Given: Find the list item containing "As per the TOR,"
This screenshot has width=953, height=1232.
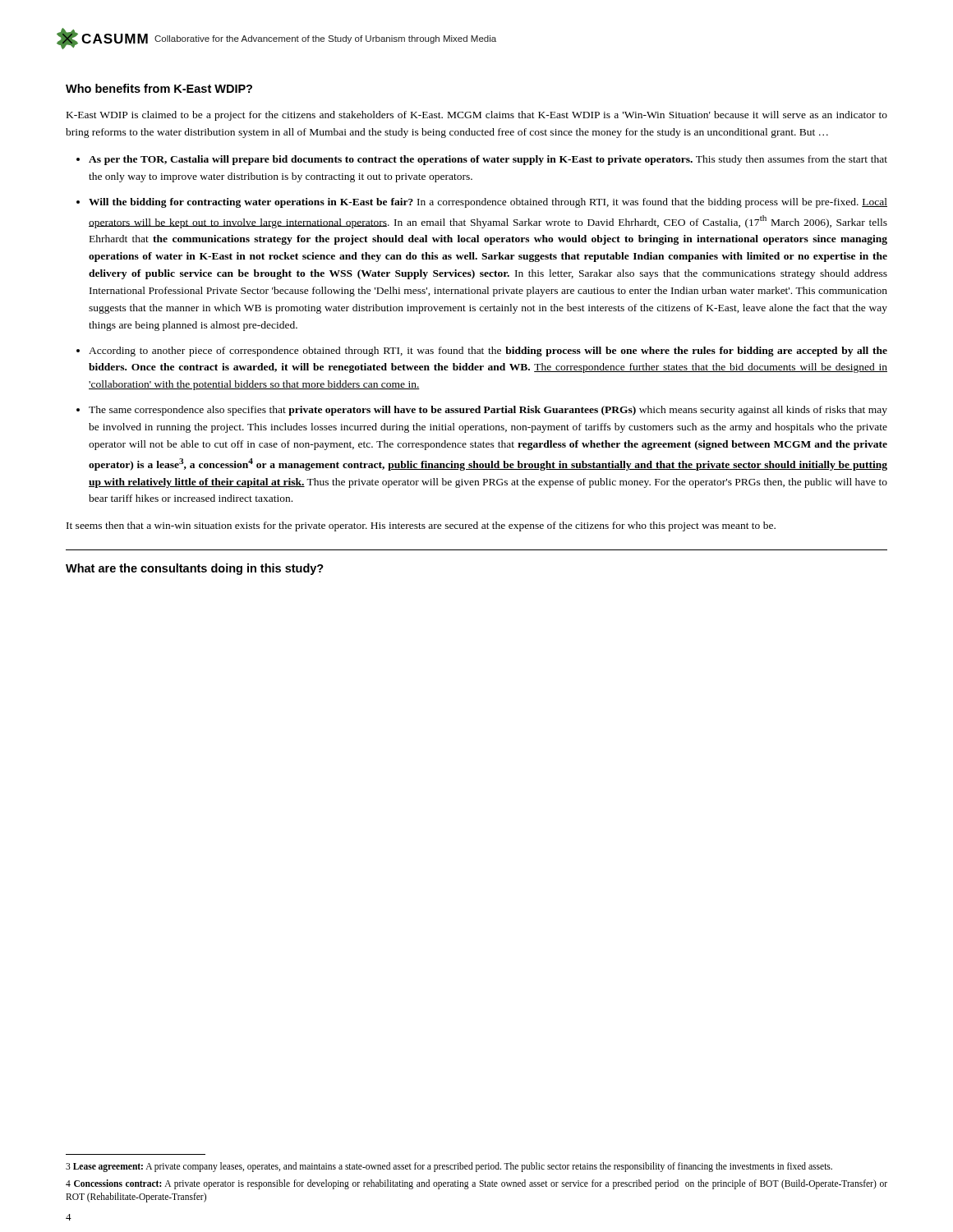Looking at the screenshot, I should click(x=488, y=167).
